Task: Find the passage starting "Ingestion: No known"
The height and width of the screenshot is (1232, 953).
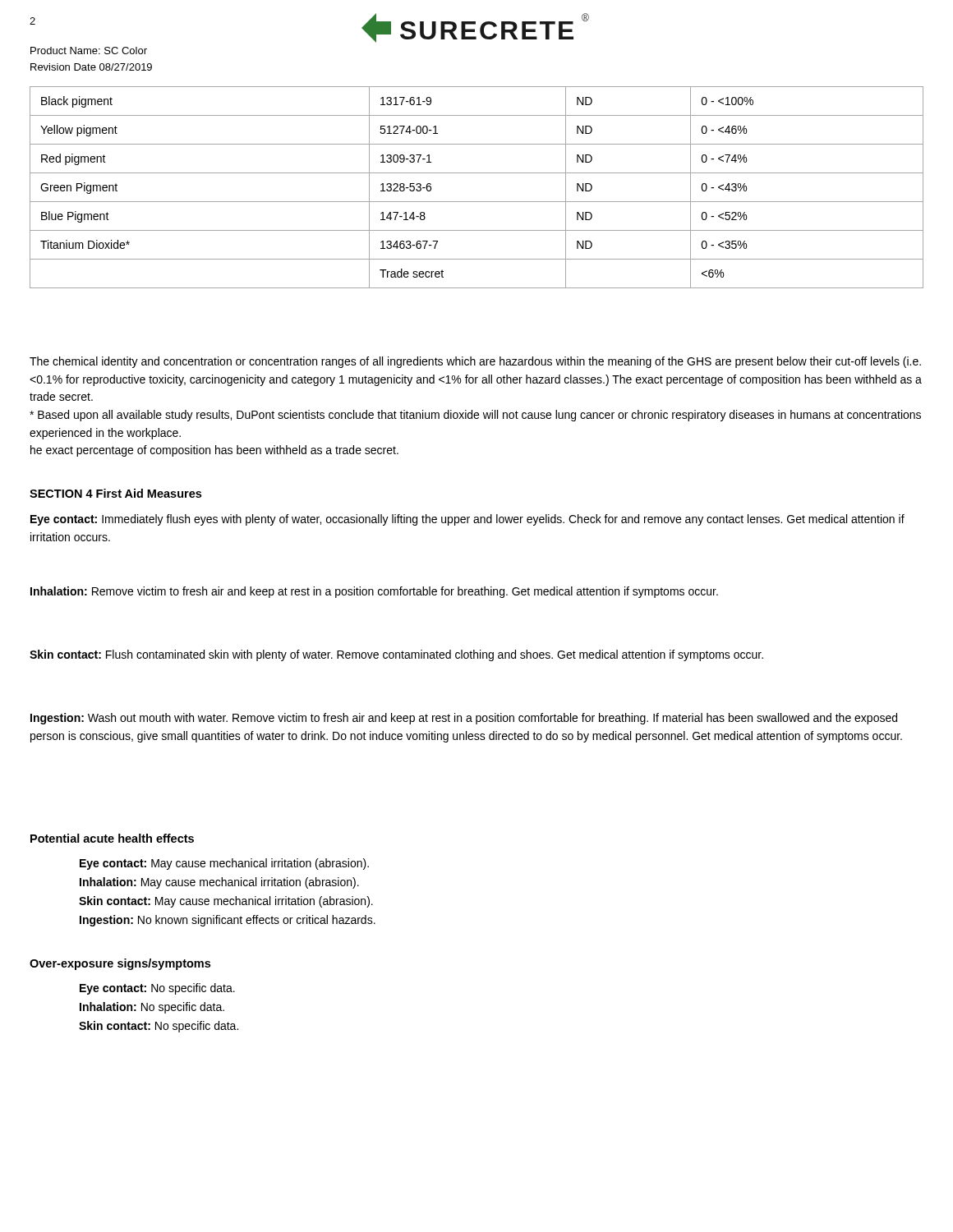Action: [227, 920]
